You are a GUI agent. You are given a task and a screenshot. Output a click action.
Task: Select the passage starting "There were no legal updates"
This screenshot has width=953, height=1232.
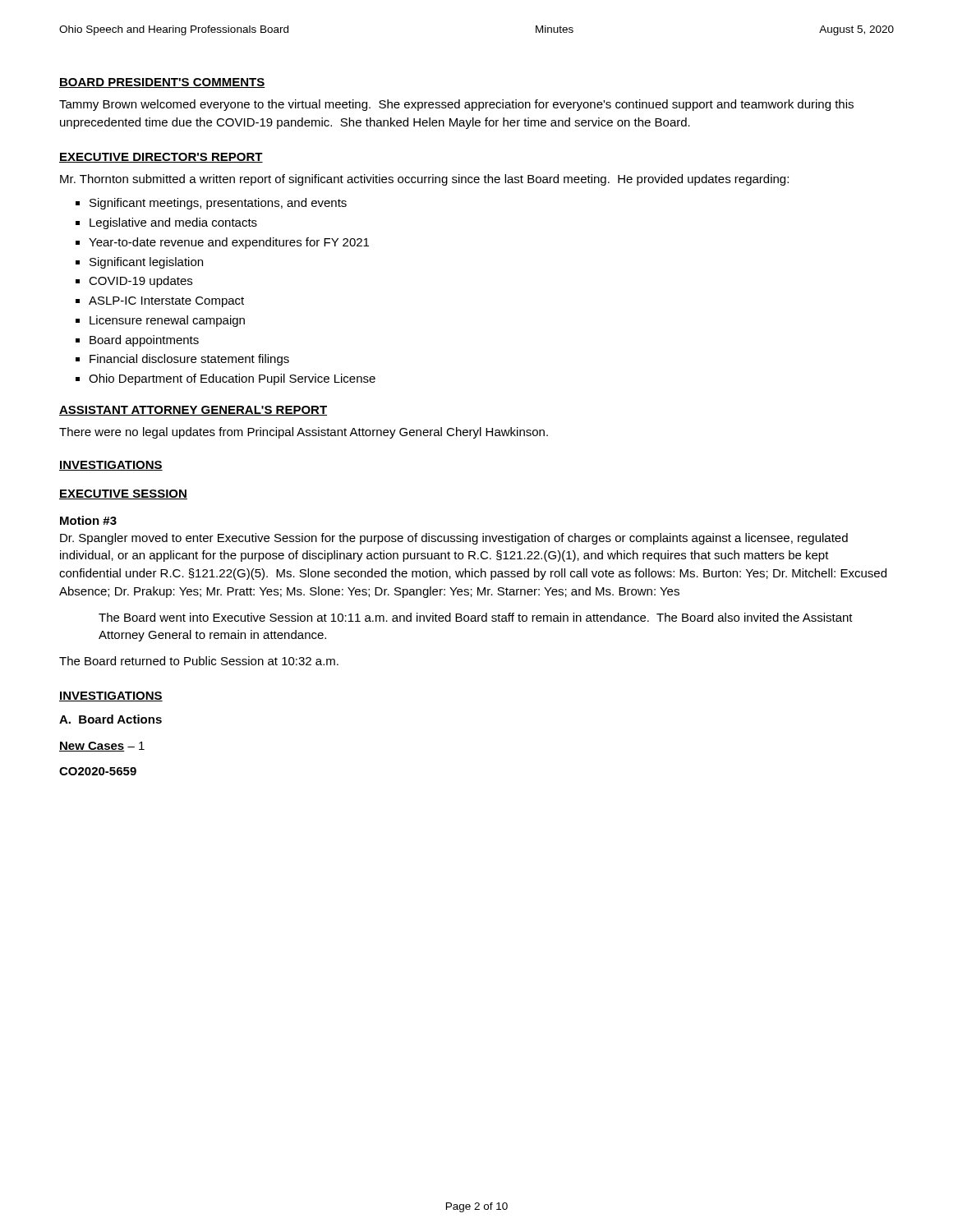[304, 431]
